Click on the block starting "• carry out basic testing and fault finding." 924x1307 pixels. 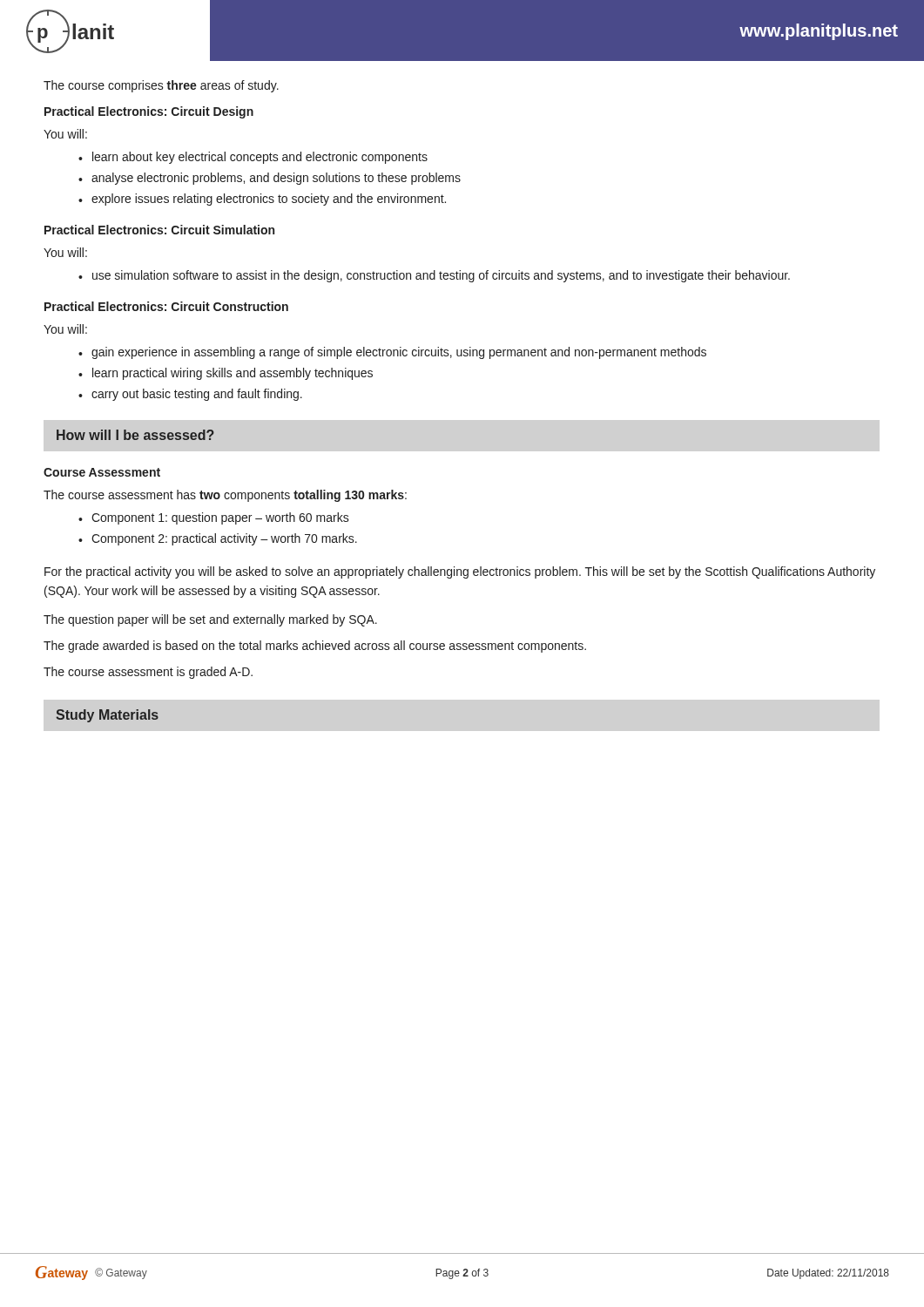191,395
